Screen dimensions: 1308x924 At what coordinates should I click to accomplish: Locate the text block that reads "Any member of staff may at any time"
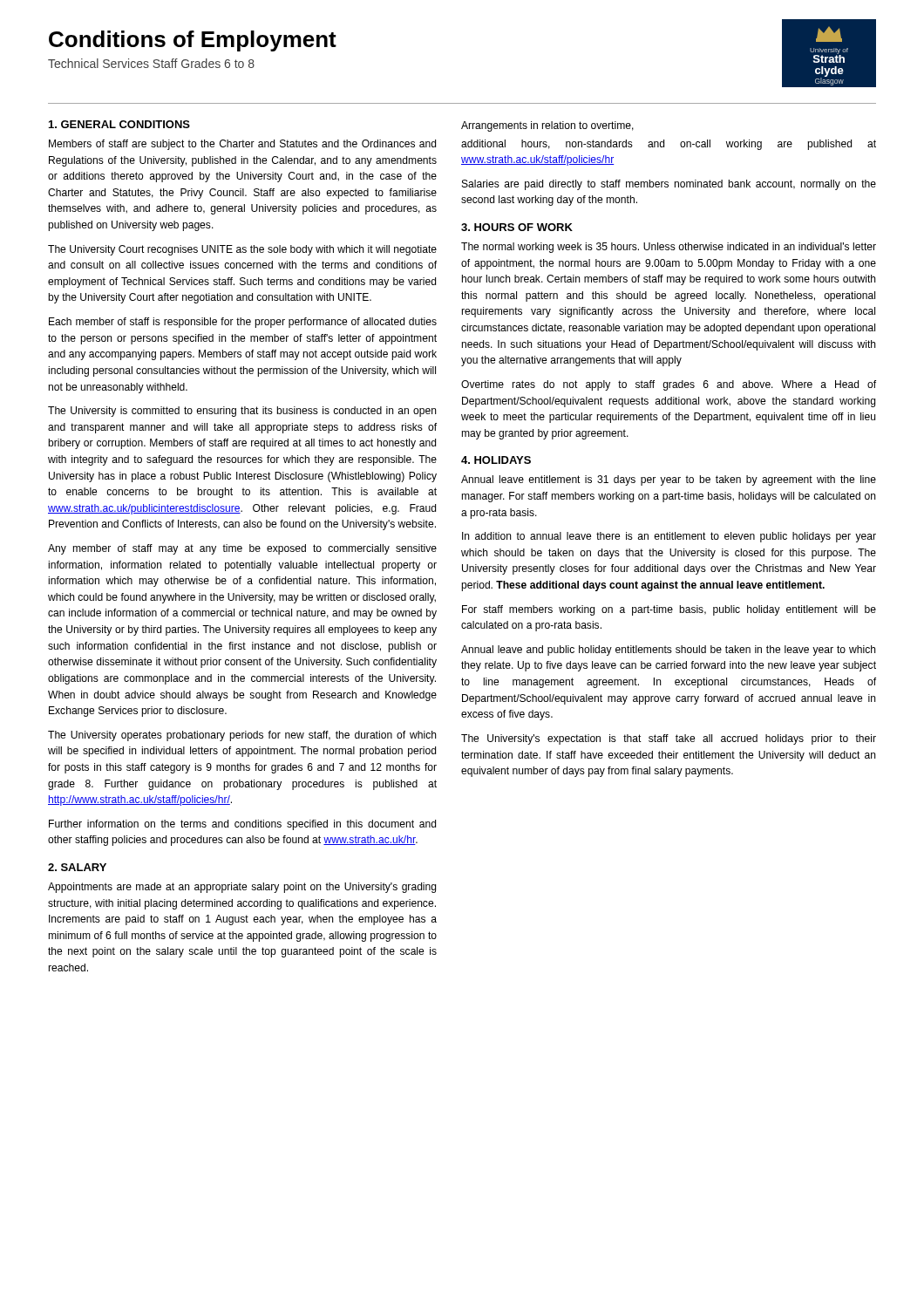242,630
